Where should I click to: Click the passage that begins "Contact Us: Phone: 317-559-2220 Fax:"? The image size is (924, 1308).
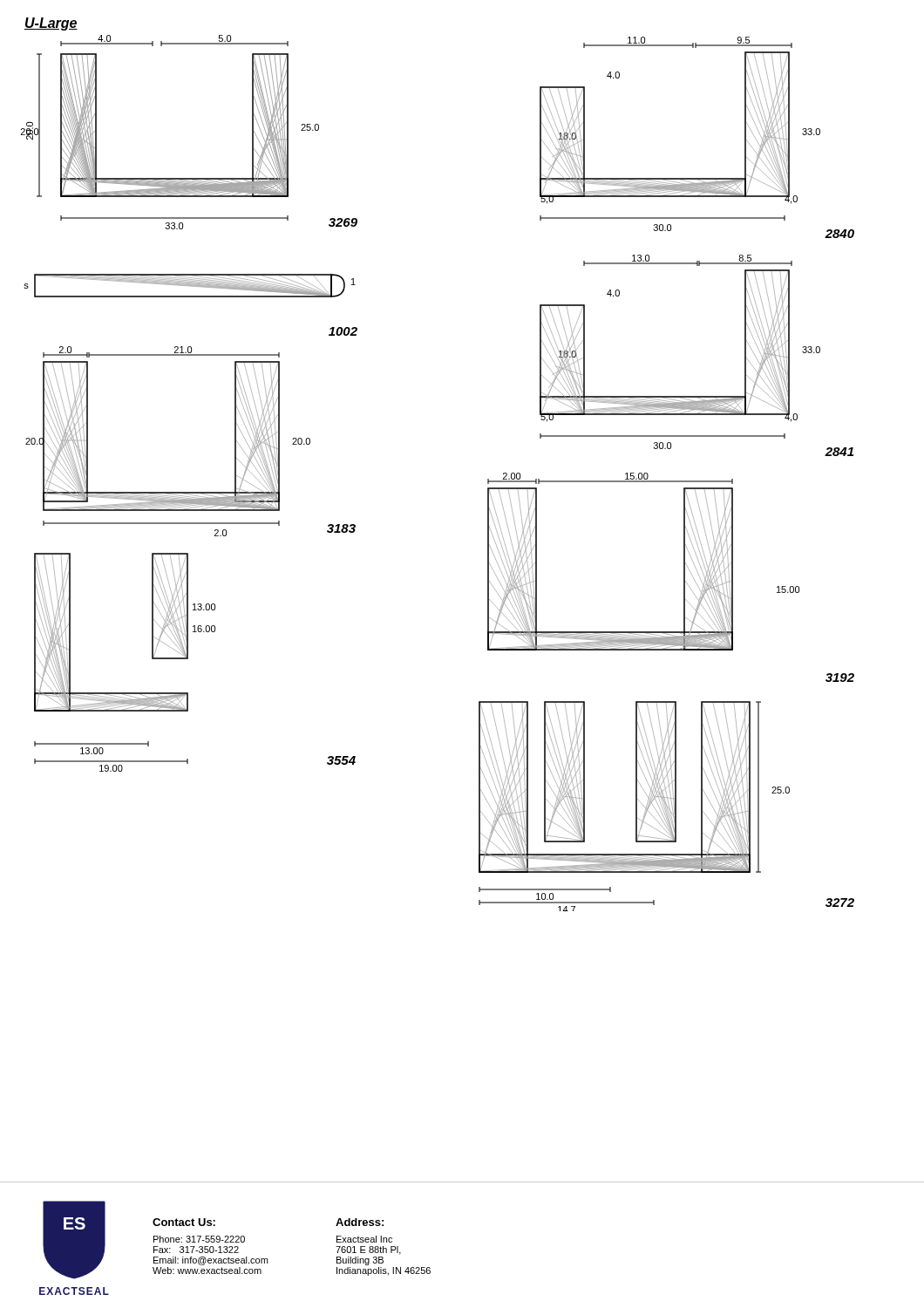222,1245
